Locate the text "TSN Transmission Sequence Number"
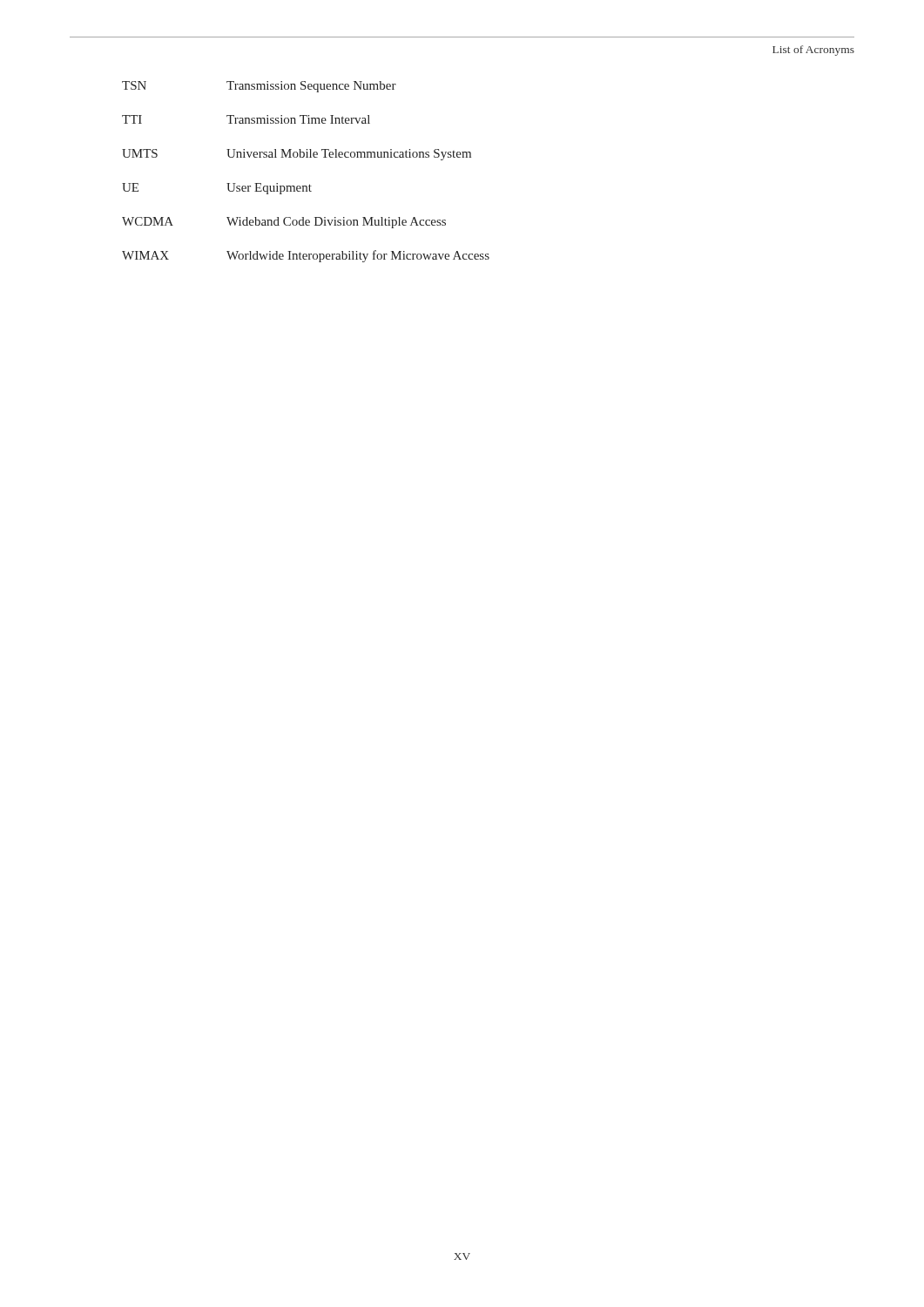The height and width of the screenshot is (1307, 924). pyautogui.click(x=259, y=86)
